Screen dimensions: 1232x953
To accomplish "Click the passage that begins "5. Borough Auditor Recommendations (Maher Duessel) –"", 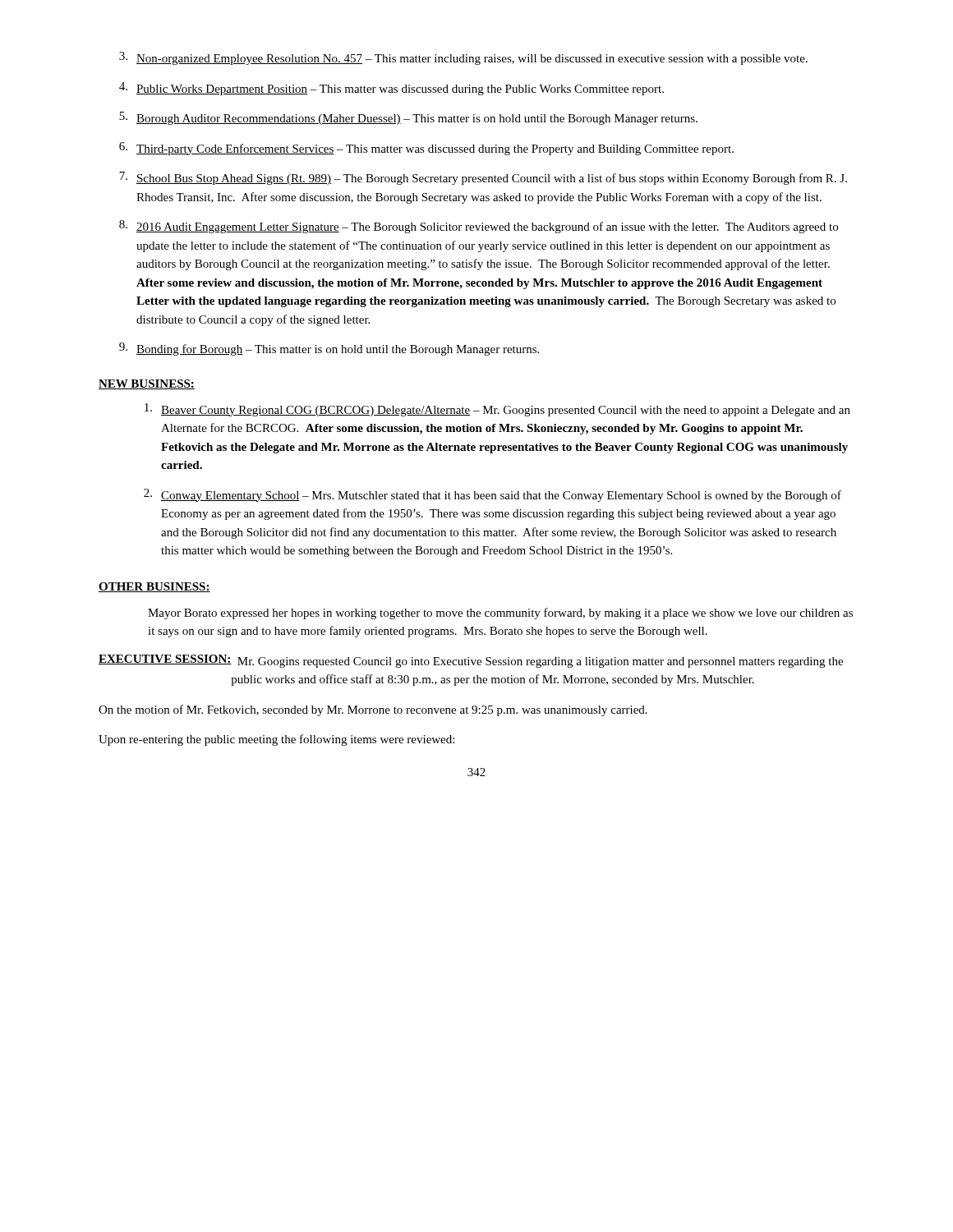I will (476, 119).
